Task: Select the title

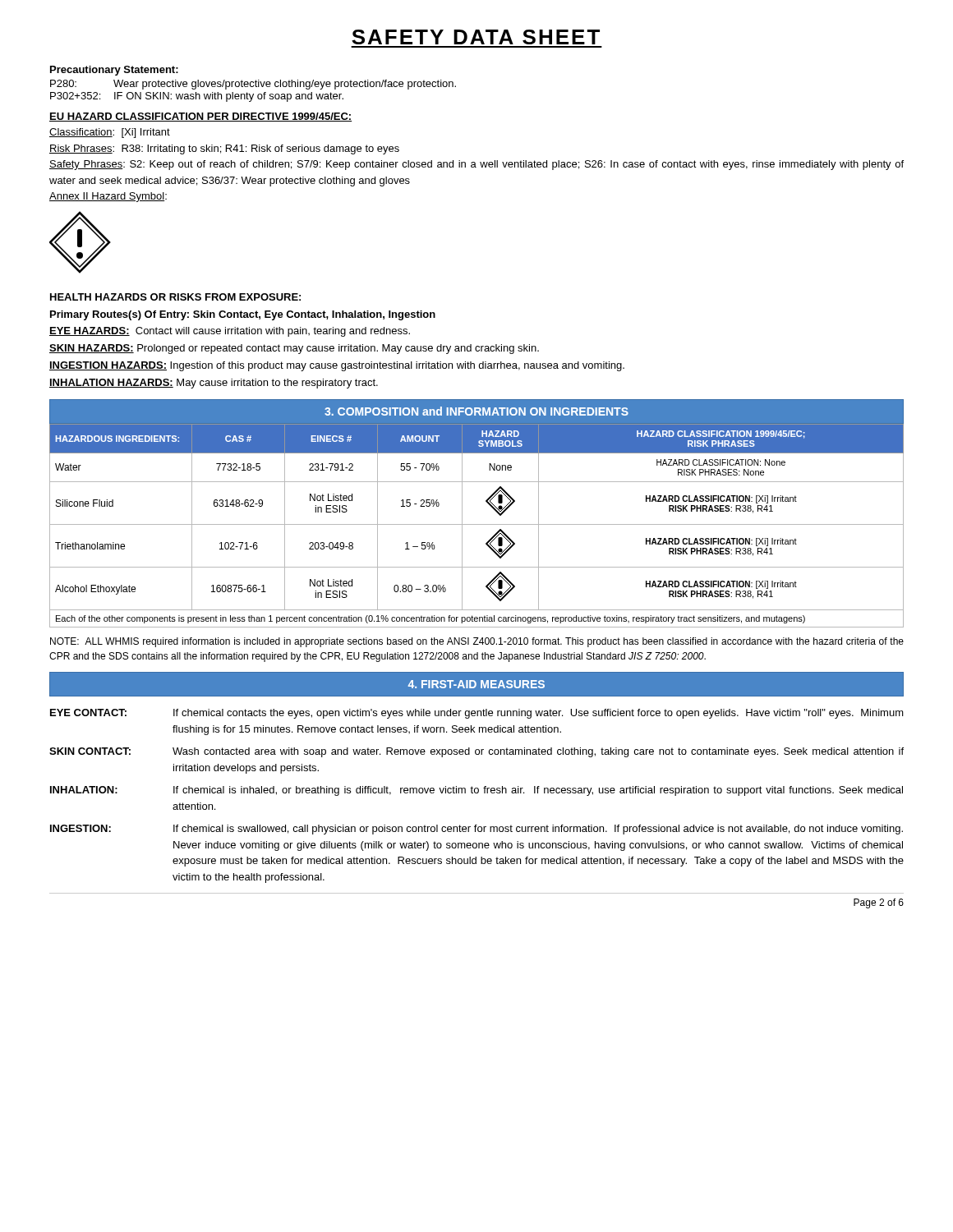Action: pos(476,37)
